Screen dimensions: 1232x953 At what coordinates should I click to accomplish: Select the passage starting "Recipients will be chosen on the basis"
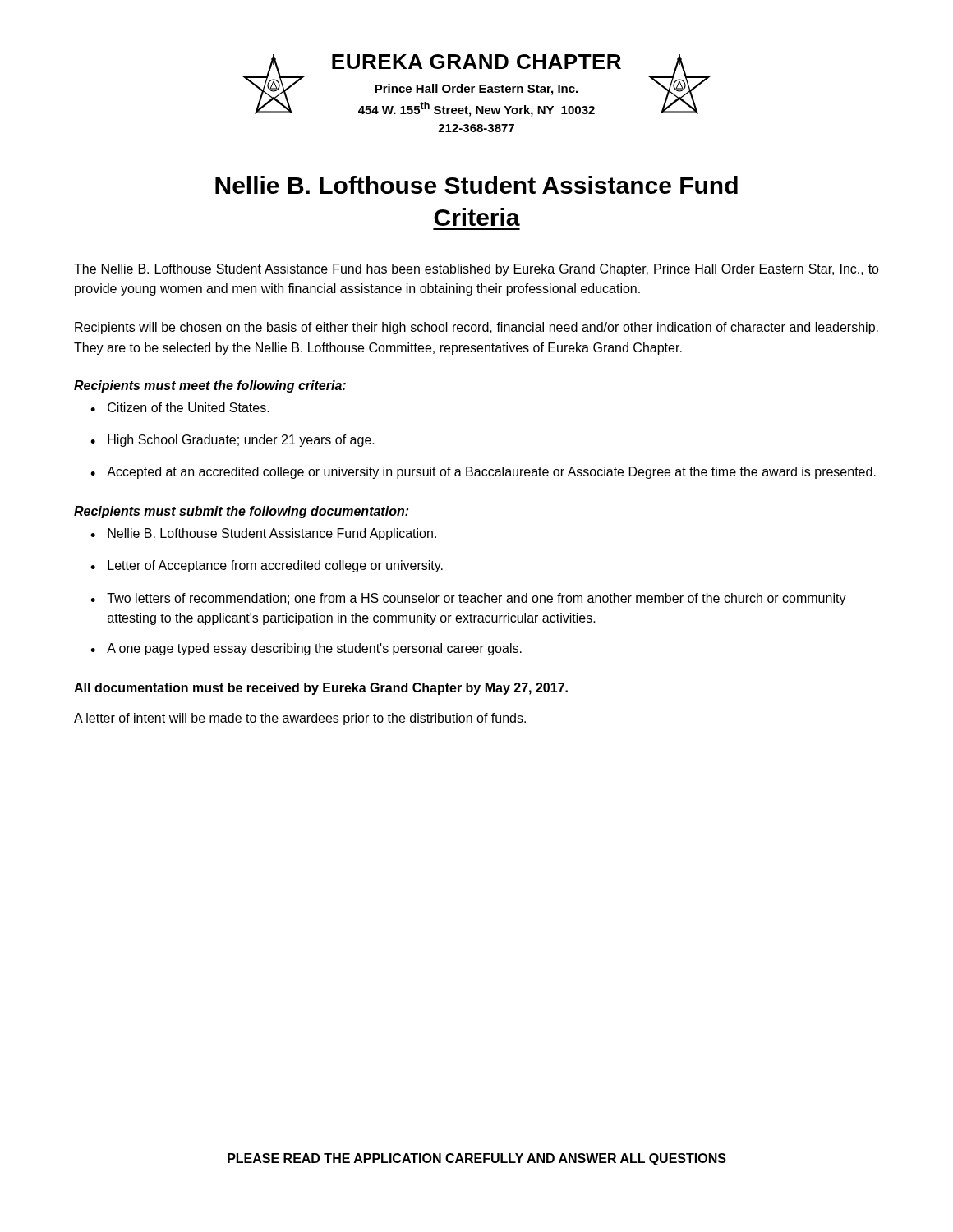coord(476,338)
